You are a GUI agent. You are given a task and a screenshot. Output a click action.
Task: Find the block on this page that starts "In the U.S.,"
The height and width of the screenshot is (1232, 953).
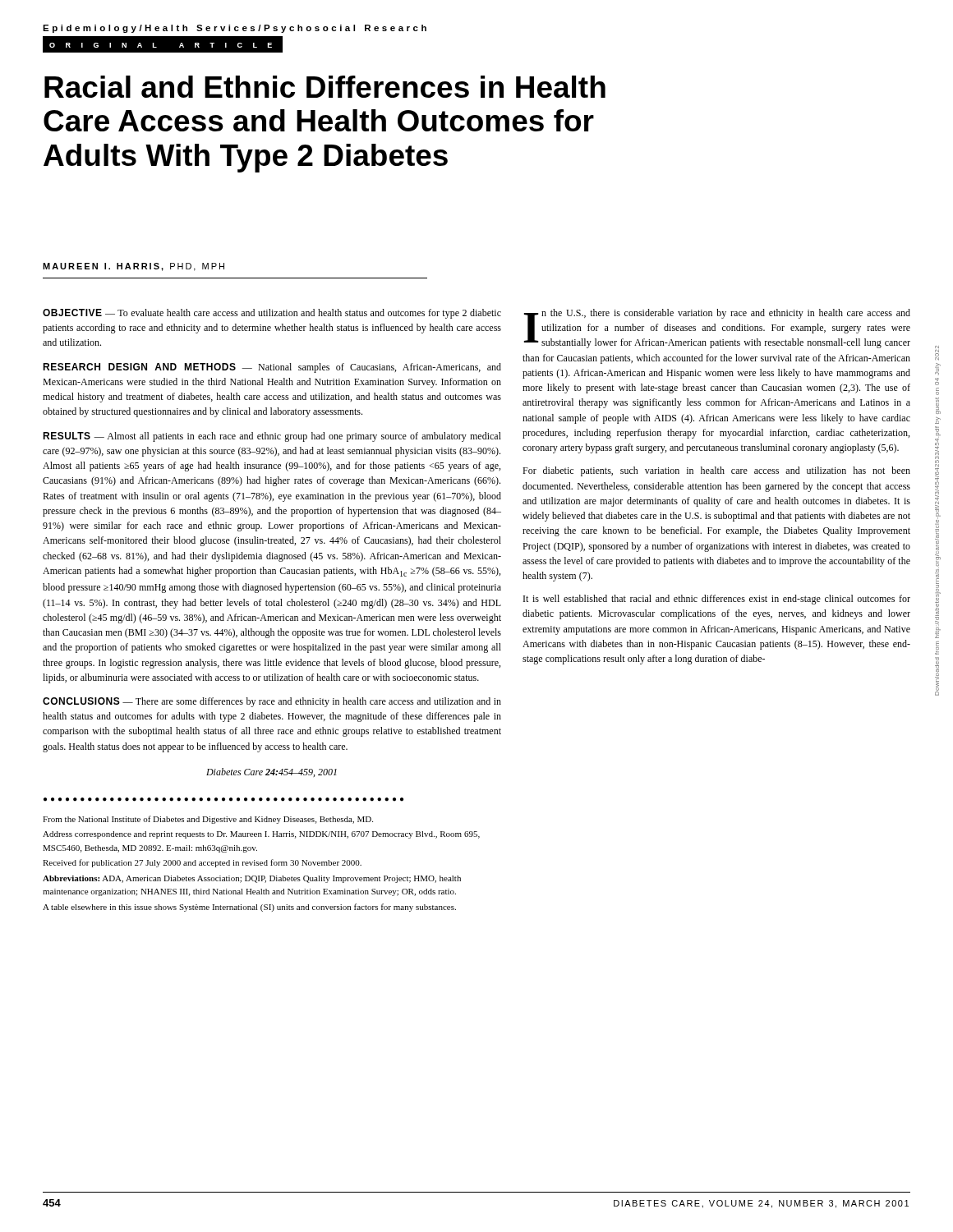click(x=716, y=486)
